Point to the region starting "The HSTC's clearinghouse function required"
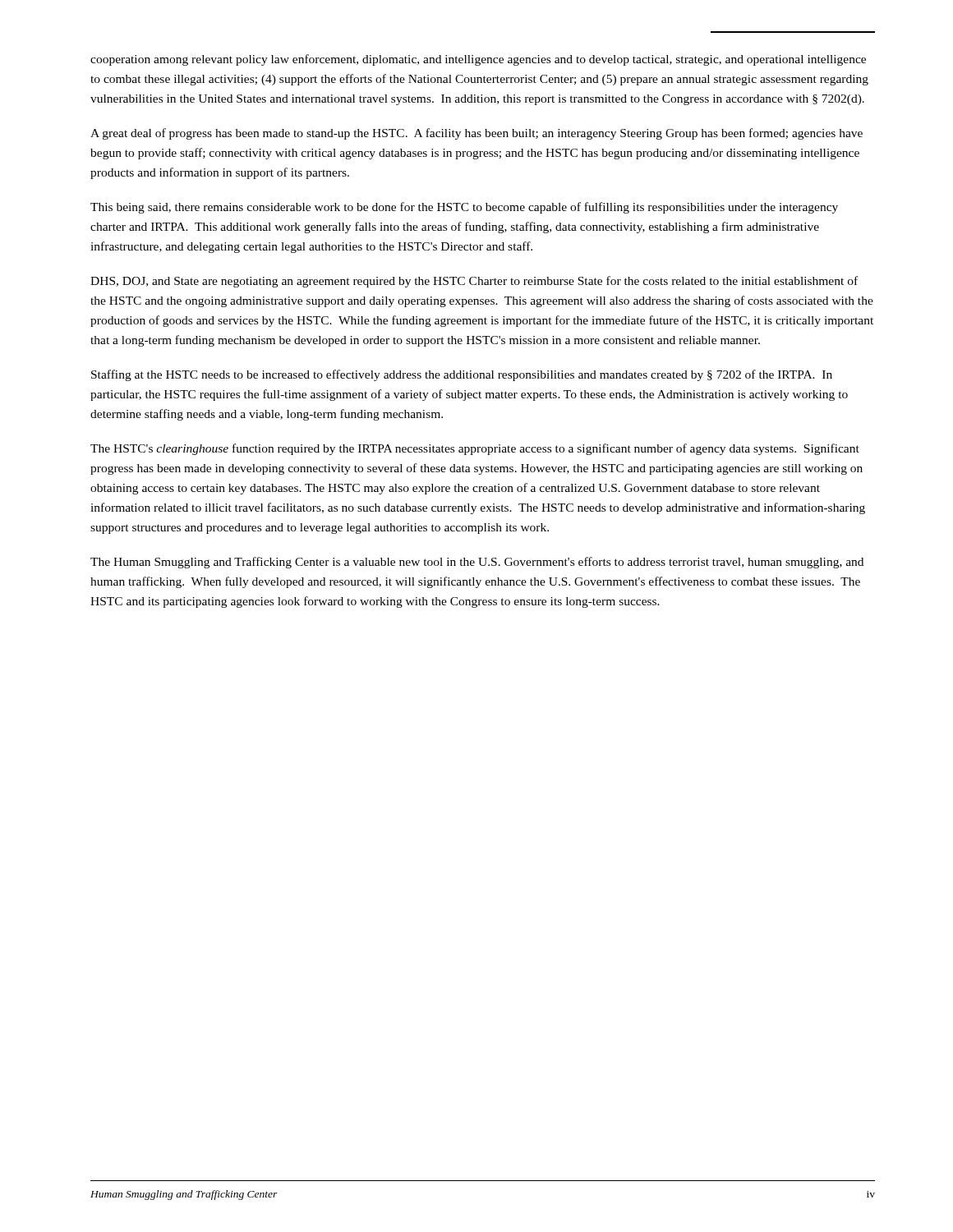Image resolution: width=953 pixels, height=1232 pixels. (x=478, y=488)
